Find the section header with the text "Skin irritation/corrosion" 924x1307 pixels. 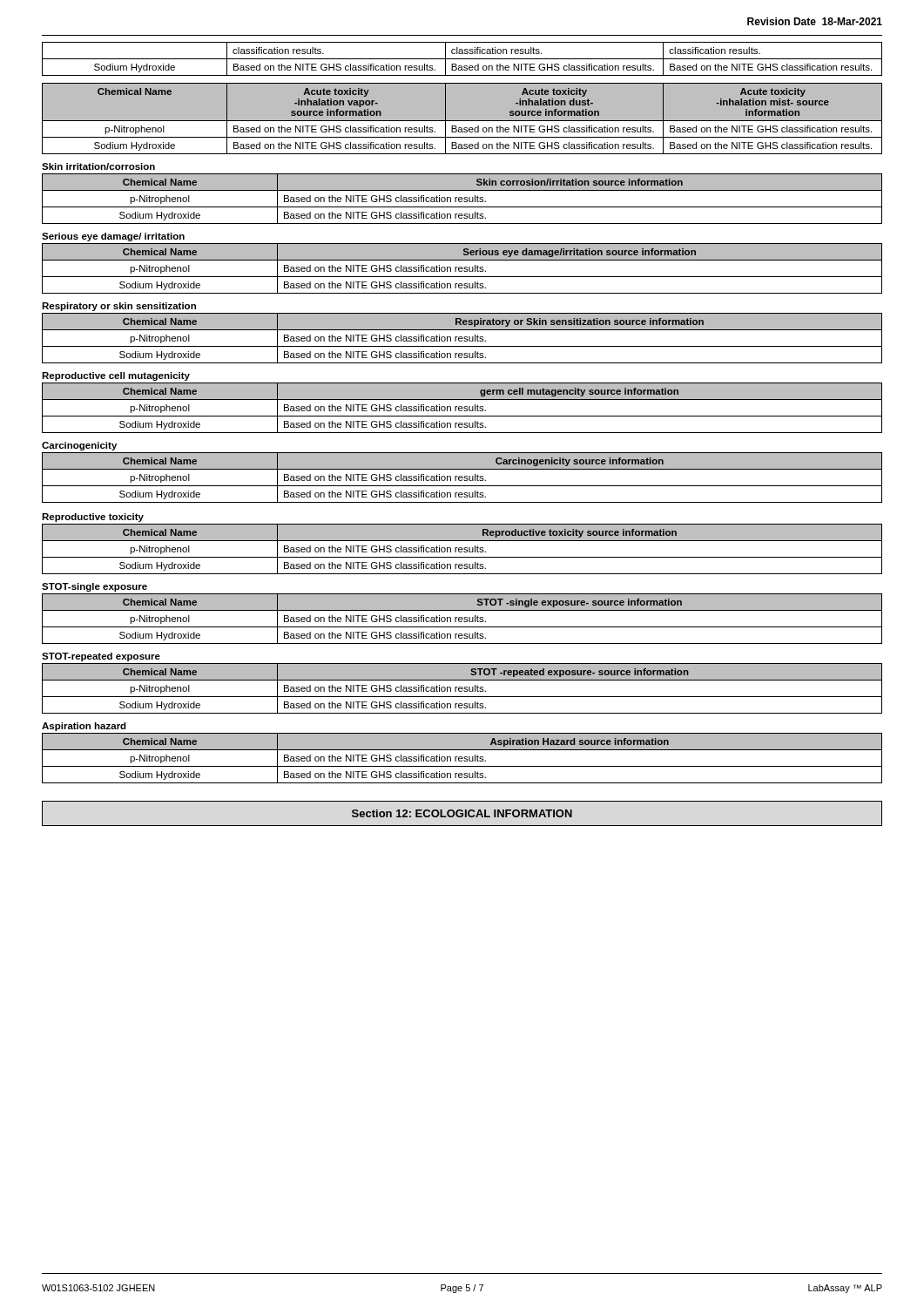click(x=99, y=166)
